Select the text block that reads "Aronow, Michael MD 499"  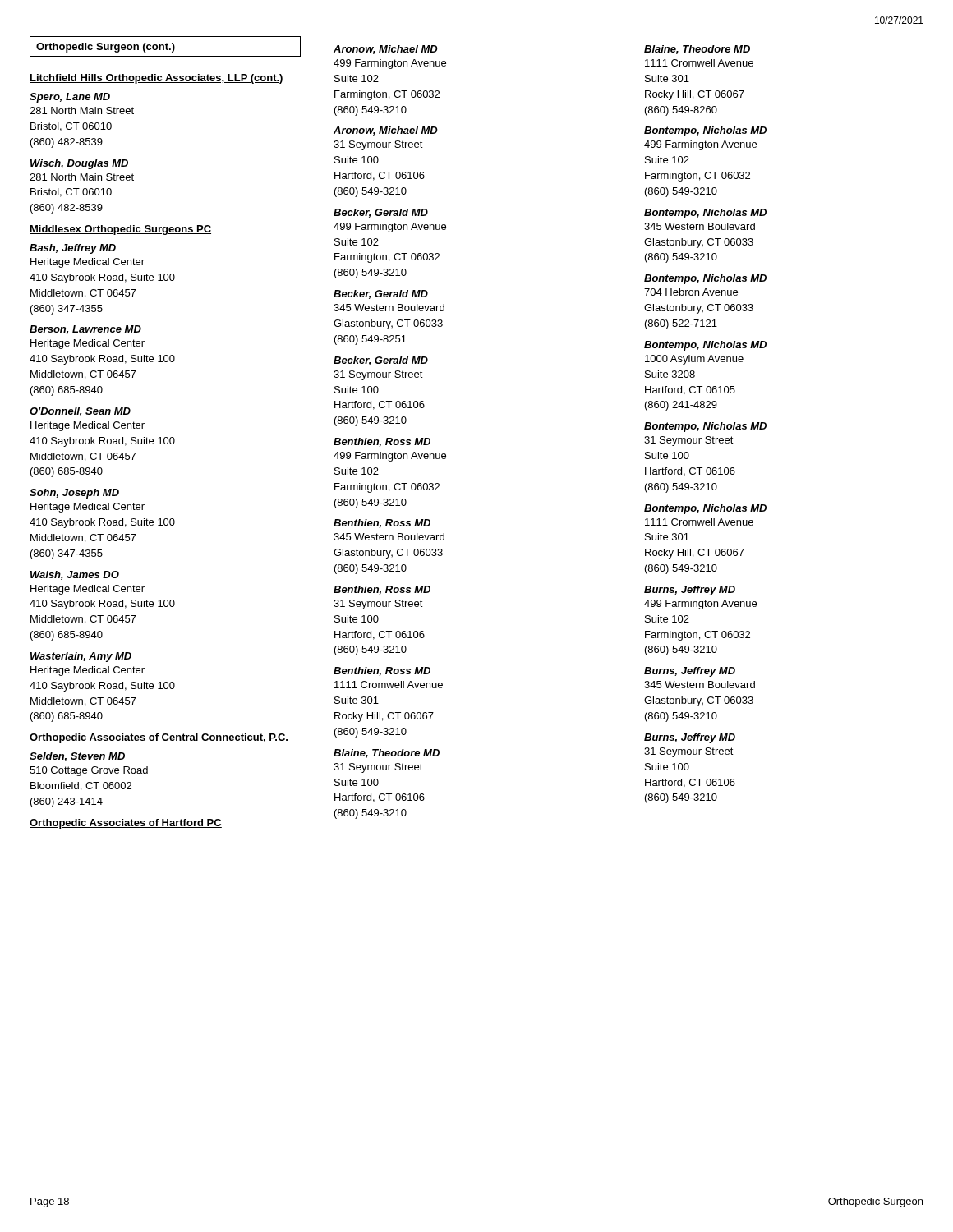click(x=386, y=50)
